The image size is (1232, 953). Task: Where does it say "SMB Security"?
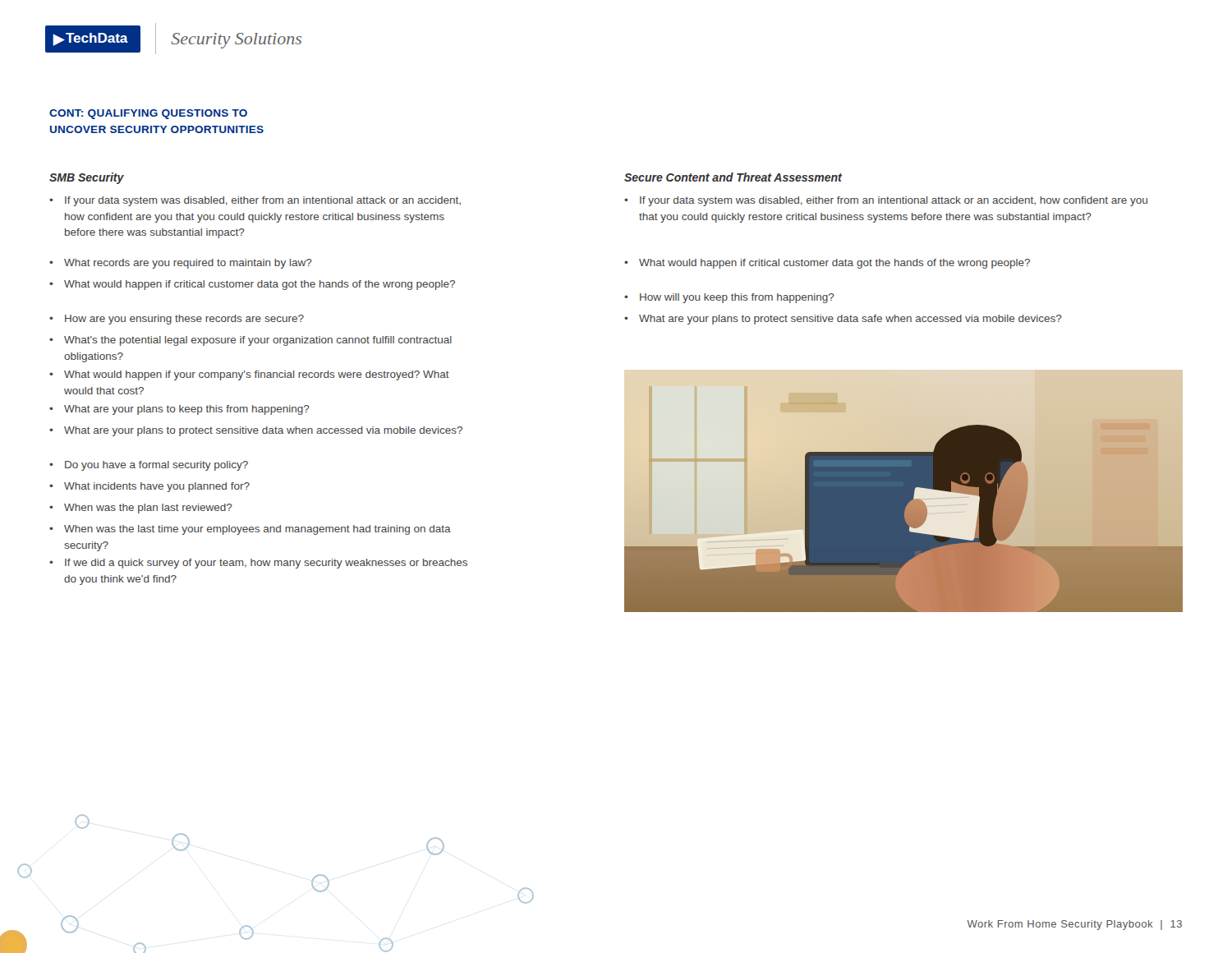86,177
